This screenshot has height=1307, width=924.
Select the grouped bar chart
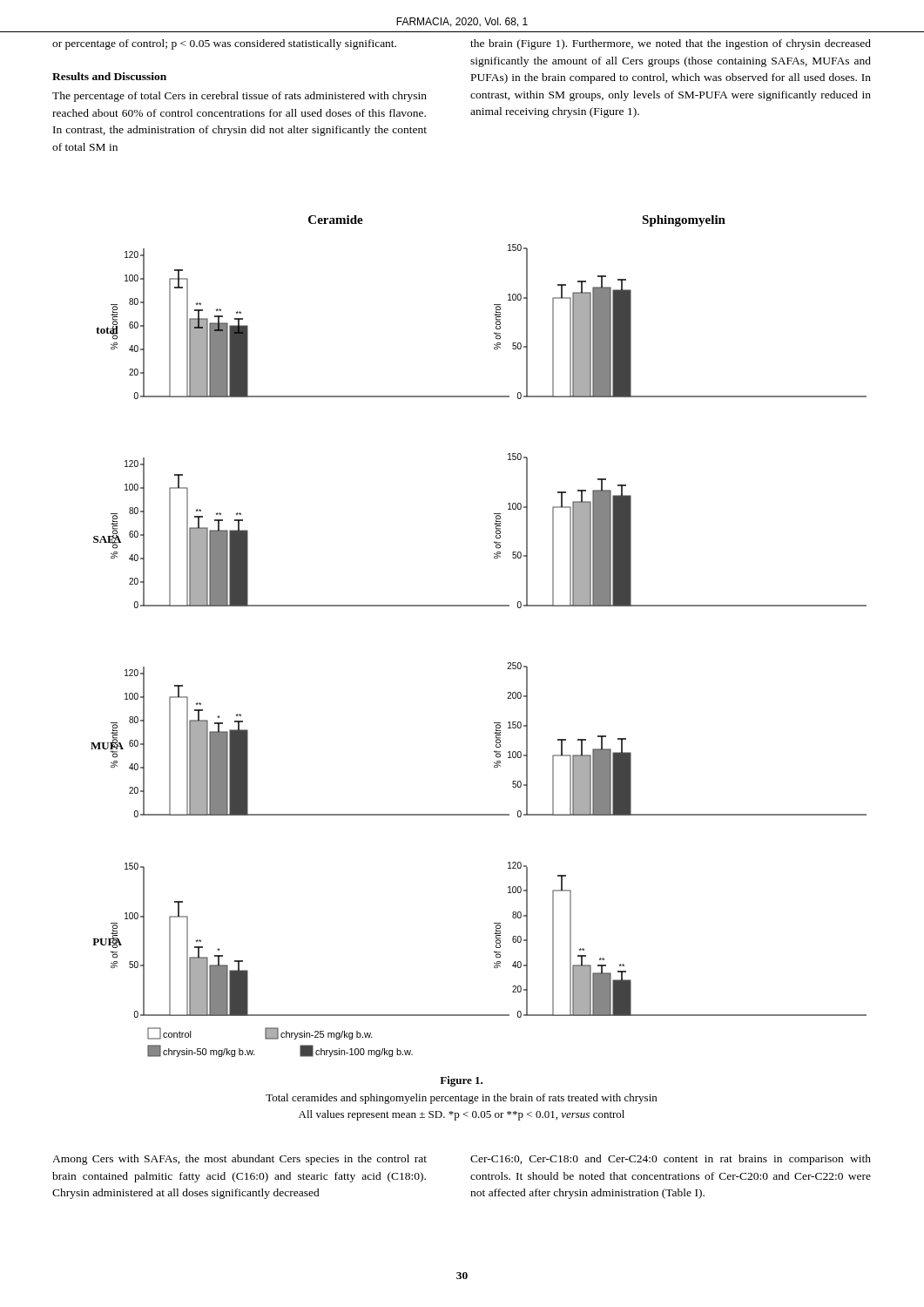click(x=462, y=634)
